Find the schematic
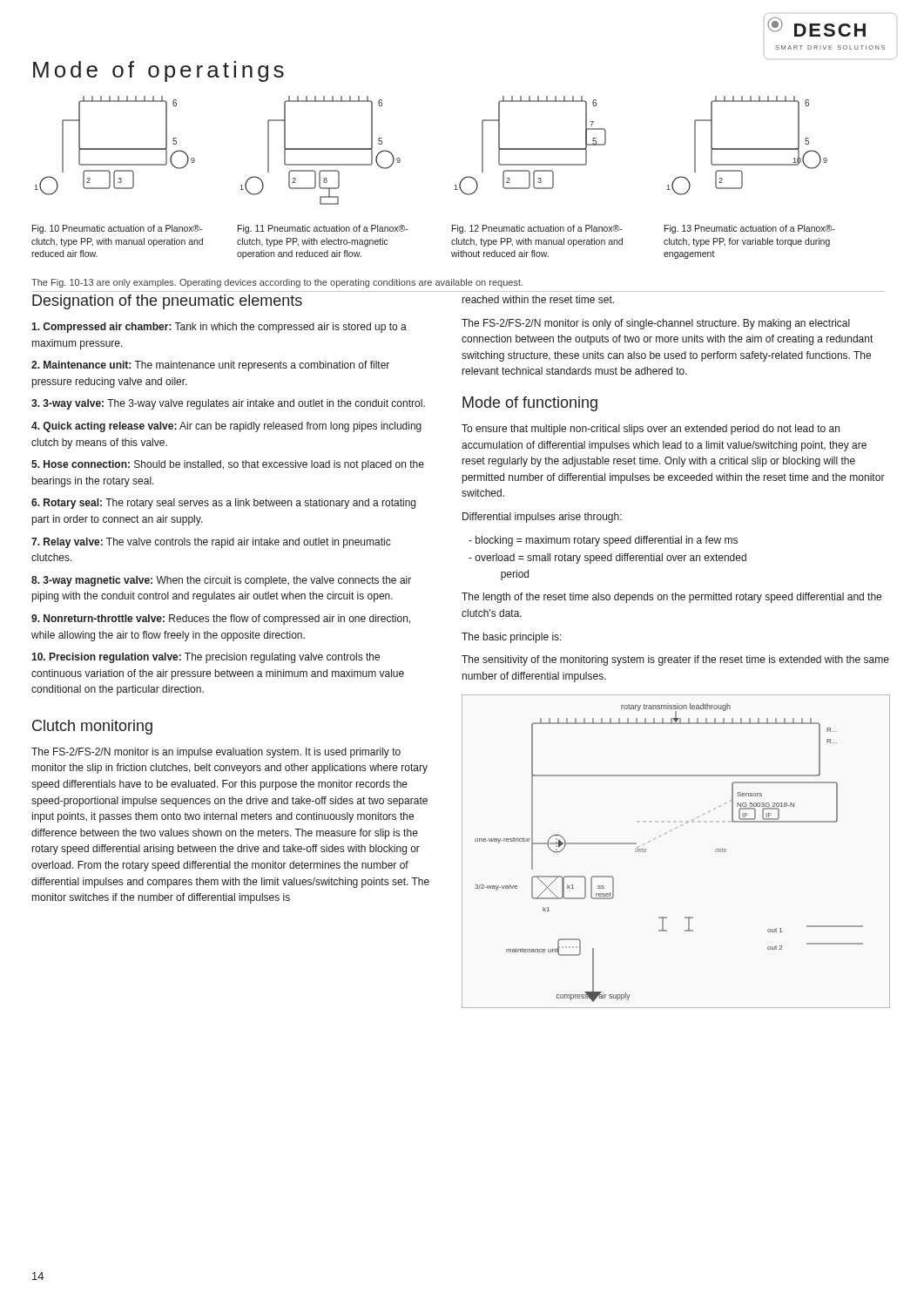This screenshot has width=924, height=1307. point(676,852)
